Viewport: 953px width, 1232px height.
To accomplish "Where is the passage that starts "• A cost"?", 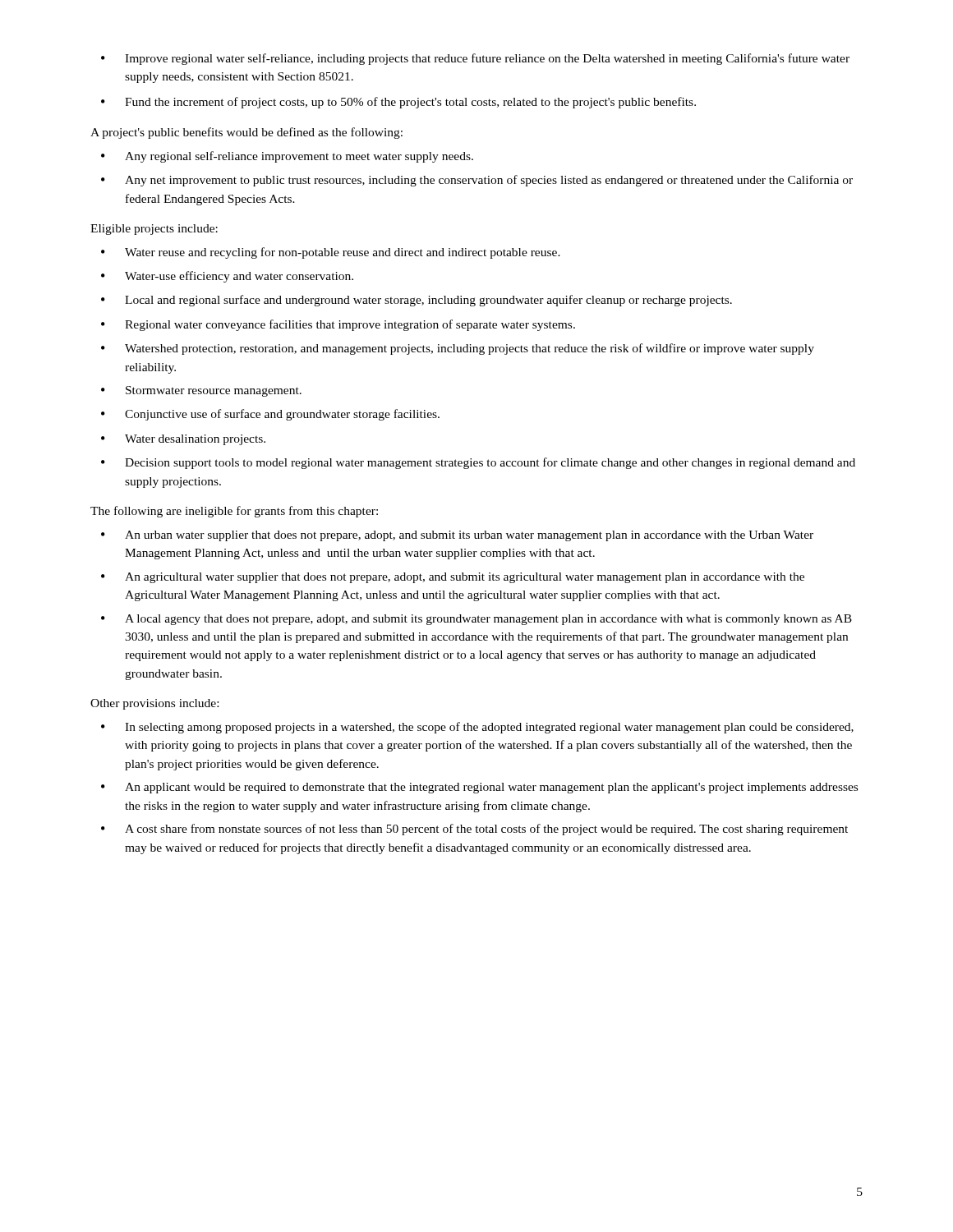I will click(x=481, y=838).
